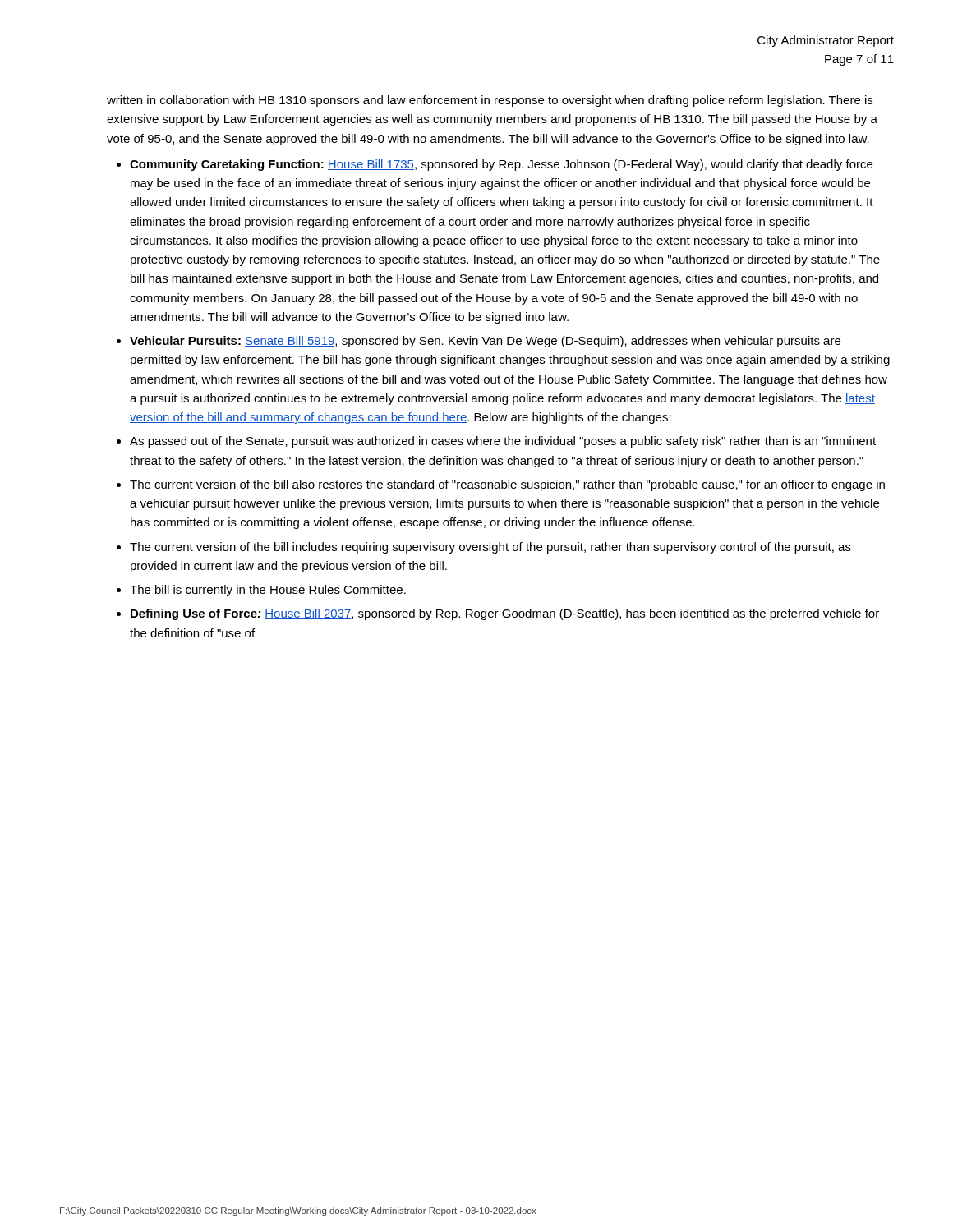This screenshot has width=953, height=1232.
Task: Find the list item with the text "Defining Use of Force: House Bill 2037, sponsored"
Action: (504, 623)
